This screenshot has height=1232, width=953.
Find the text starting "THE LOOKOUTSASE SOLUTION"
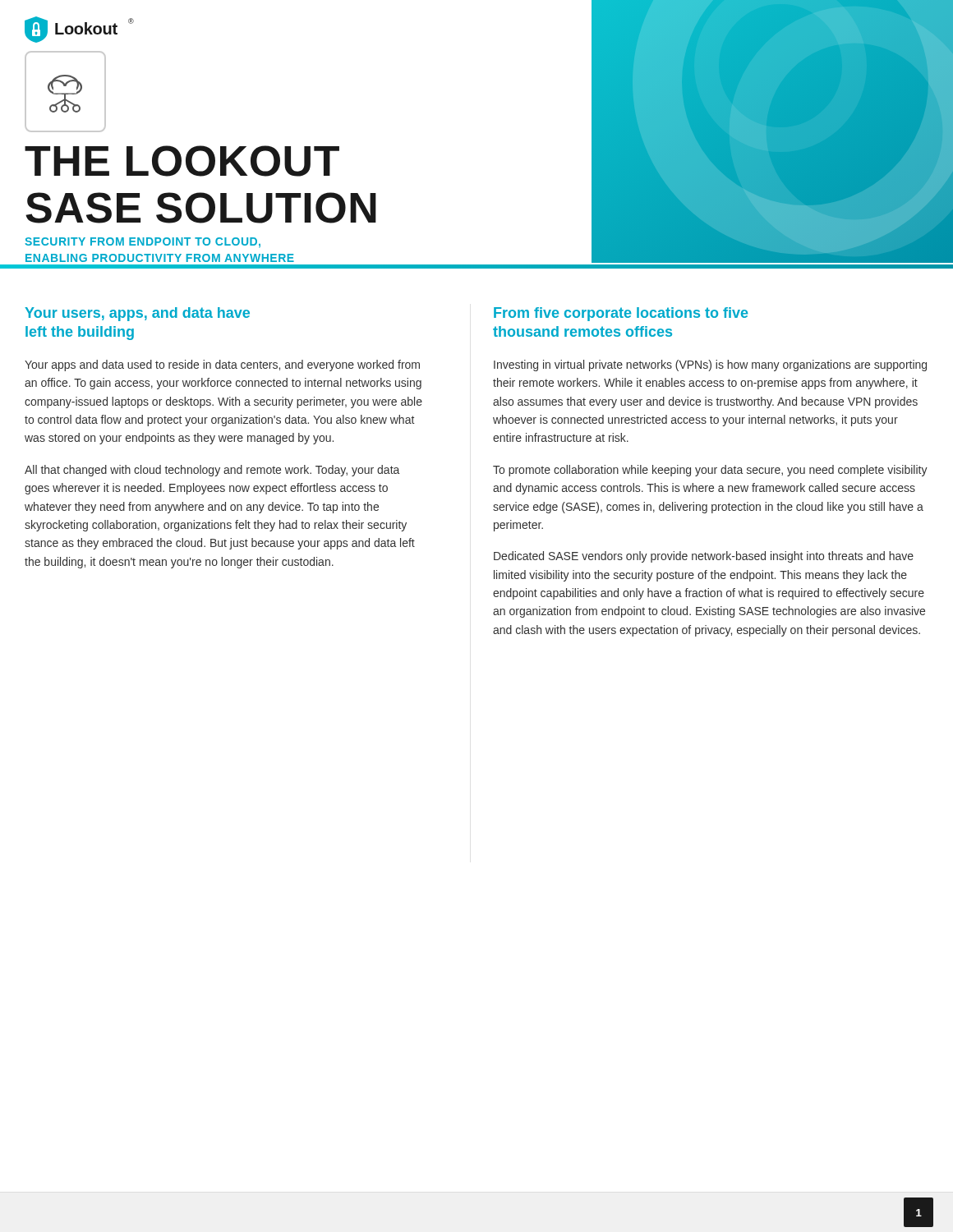point(246,185)
